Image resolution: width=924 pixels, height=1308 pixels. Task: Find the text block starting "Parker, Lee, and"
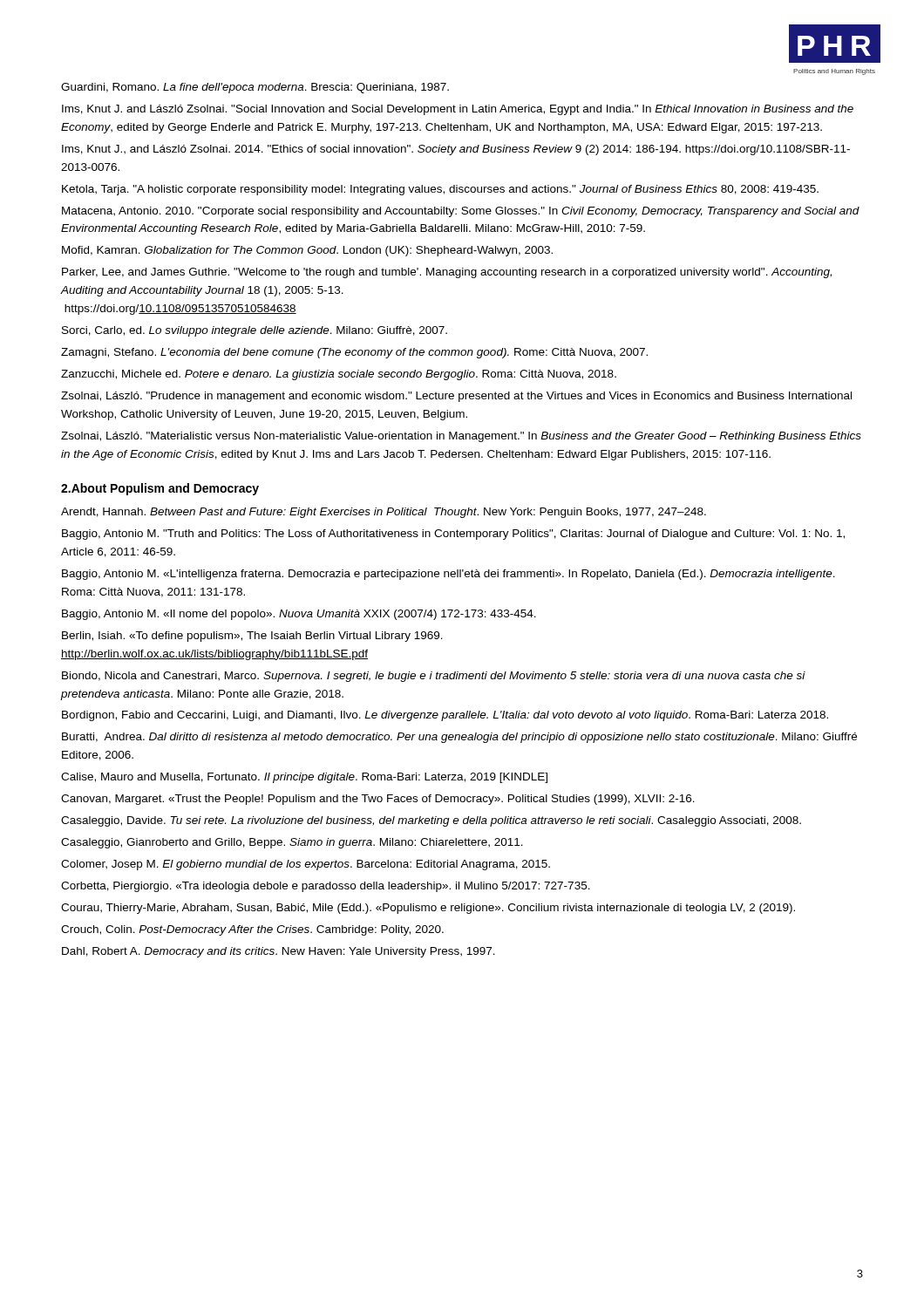447,273
